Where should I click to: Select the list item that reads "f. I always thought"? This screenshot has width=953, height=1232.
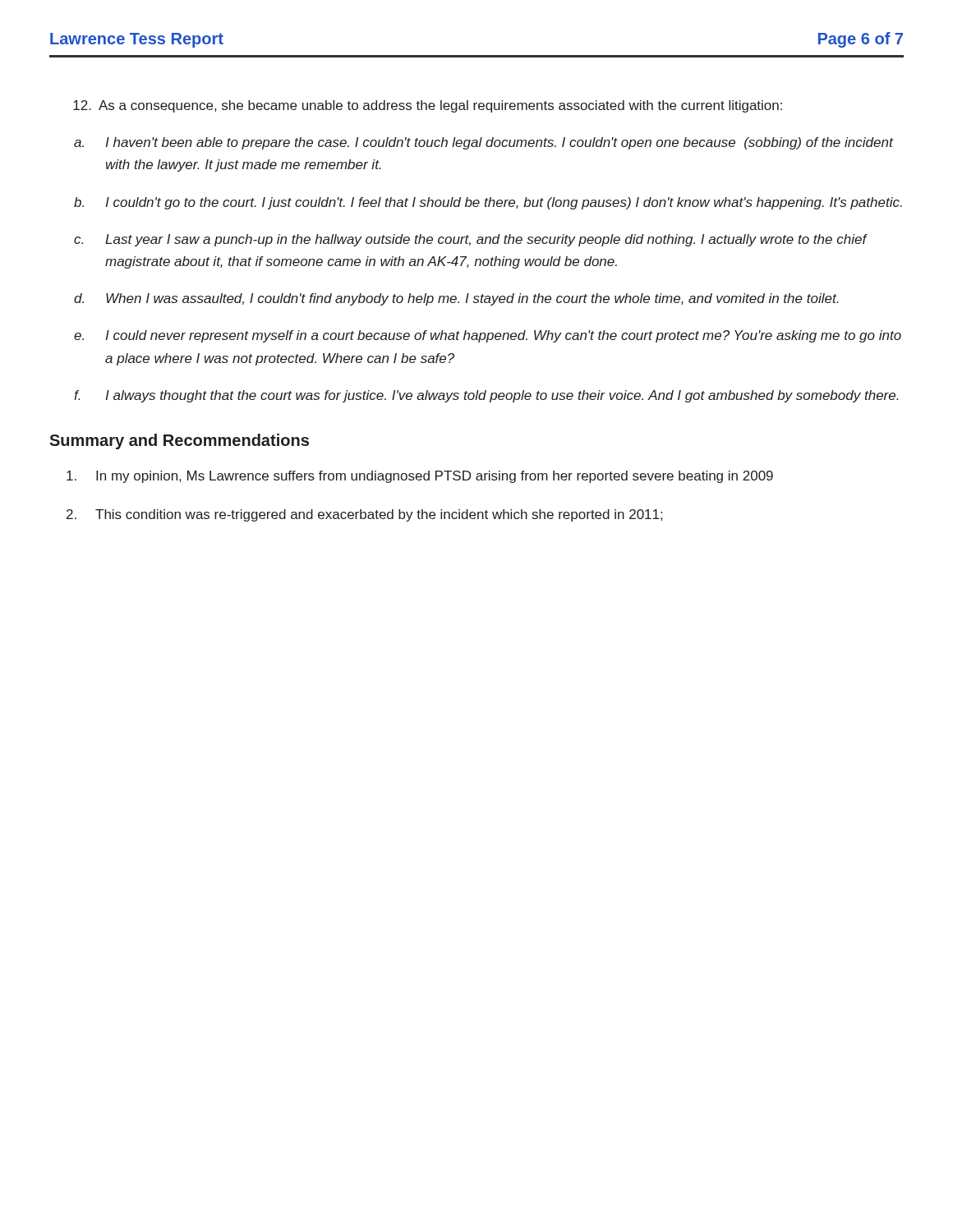(x=489, y=395)
